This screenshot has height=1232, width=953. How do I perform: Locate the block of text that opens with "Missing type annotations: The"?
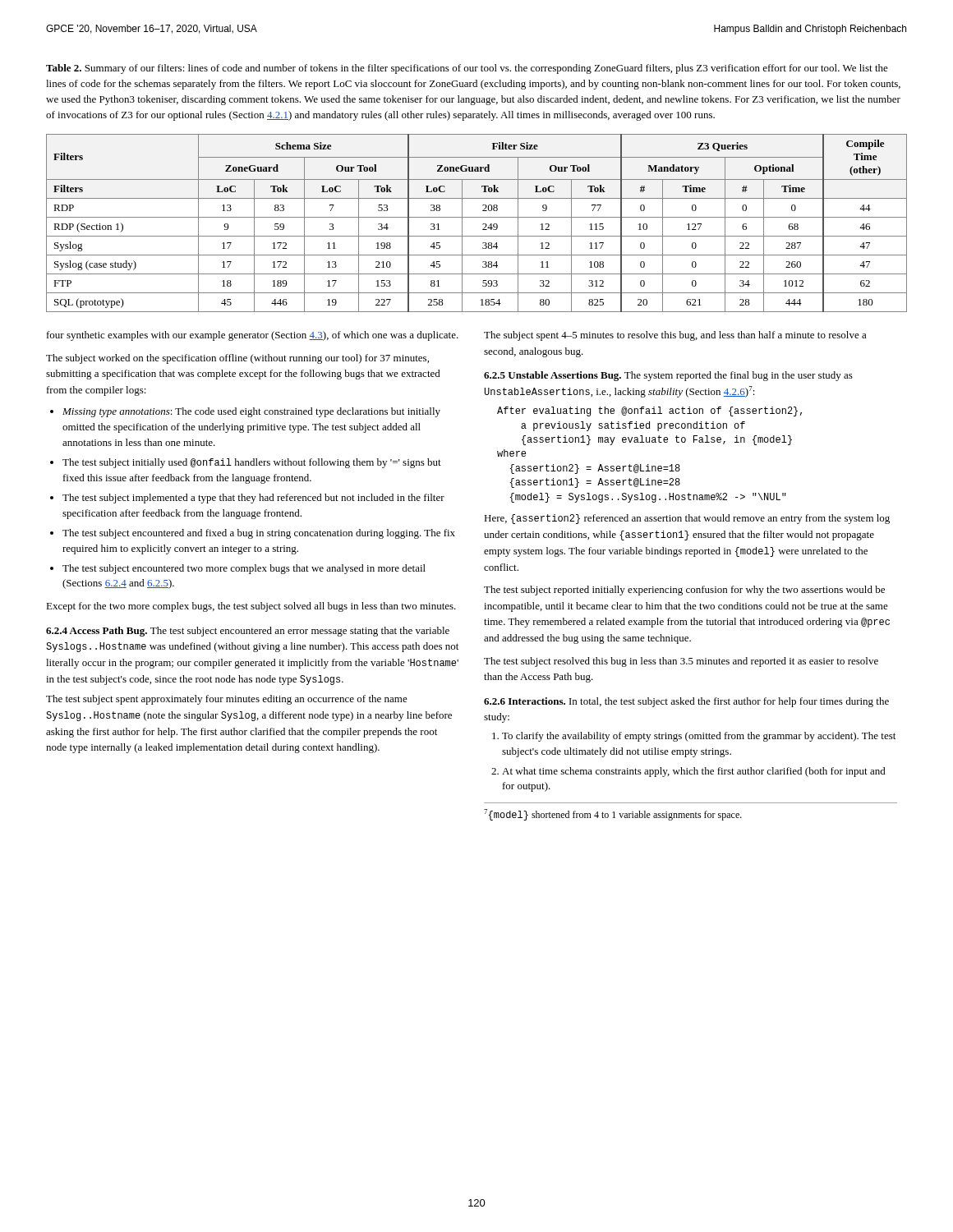click(x=251, y=427)
